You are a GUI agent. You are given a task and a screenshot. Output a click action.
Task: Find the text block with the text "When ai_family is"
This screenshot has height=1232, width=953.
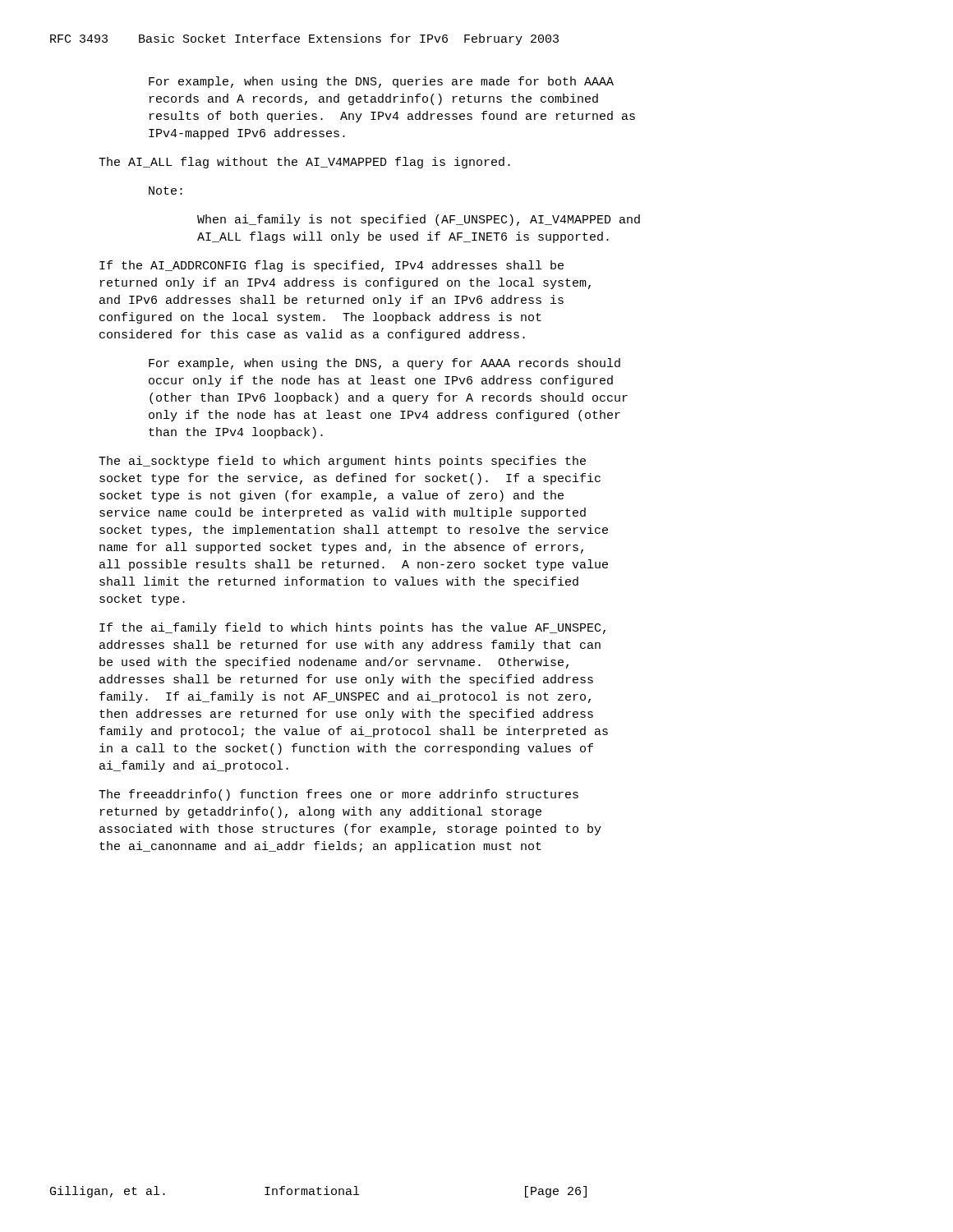[x=419, y=229]
